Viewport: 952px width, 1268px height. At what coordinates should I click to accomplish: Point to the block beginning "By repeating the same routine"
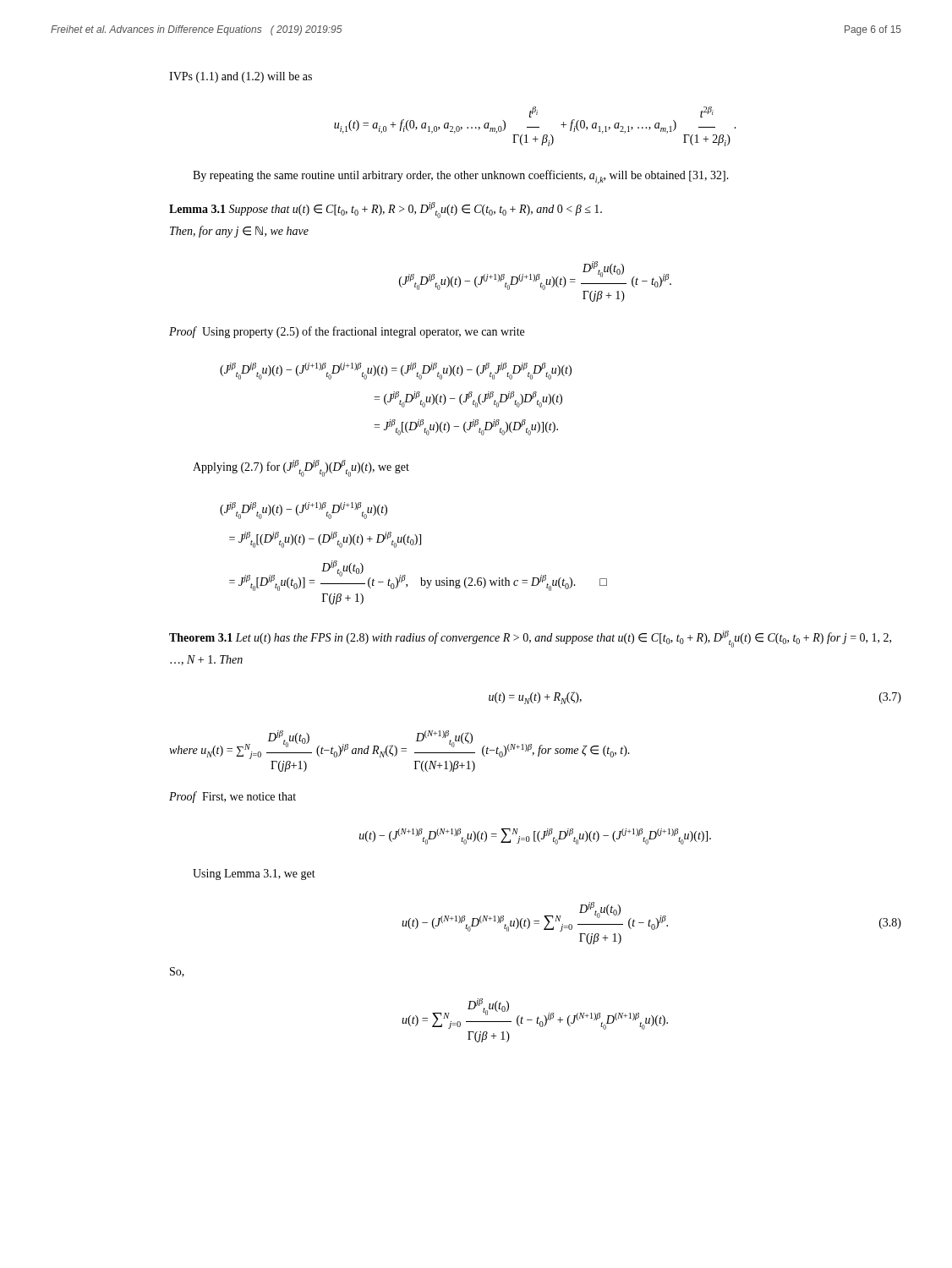coord(461,176)
